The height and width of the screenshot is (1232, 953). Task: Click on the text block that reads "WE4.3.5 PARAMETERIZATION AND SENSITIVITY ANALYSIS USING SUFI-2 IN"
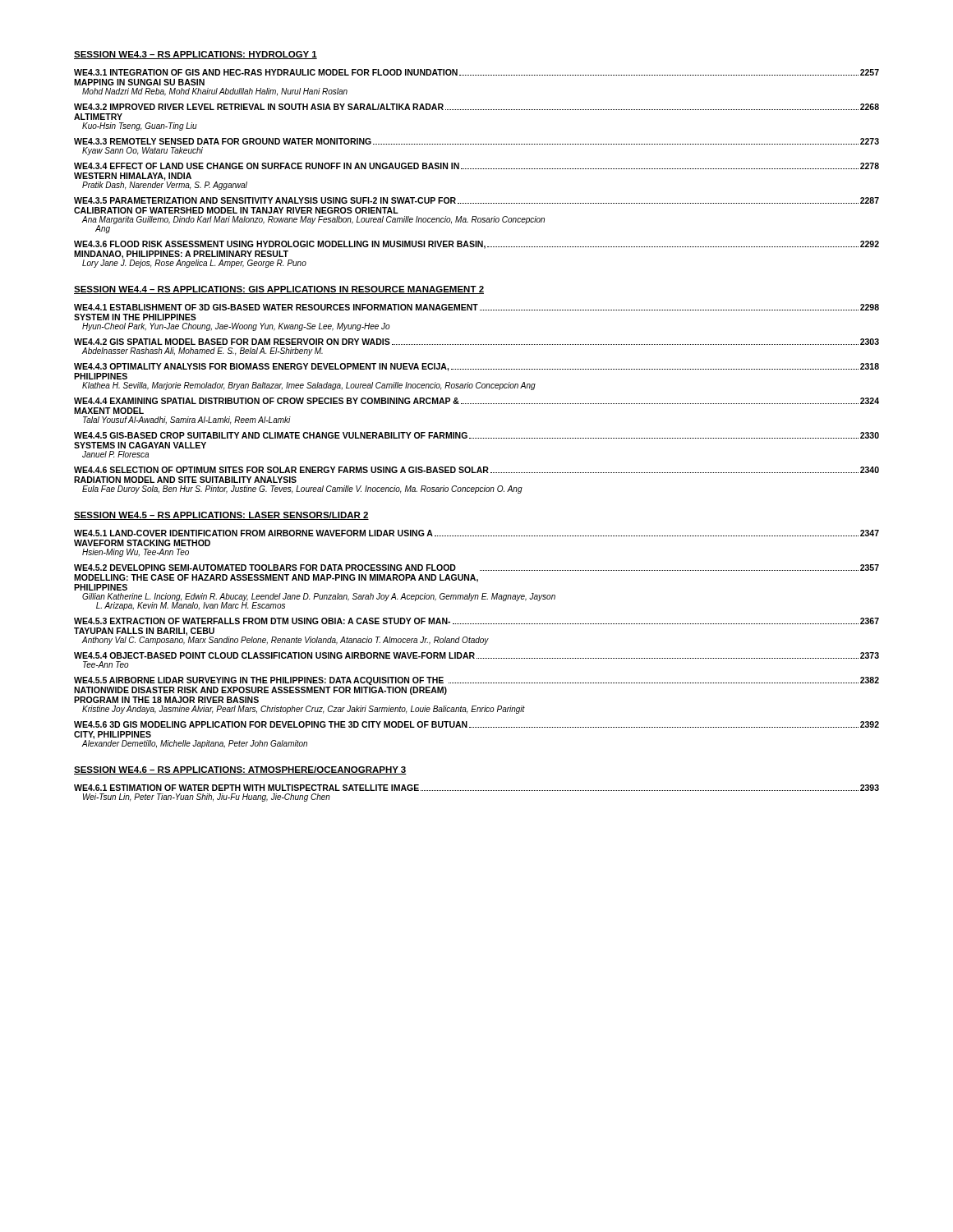pos(476,214)
